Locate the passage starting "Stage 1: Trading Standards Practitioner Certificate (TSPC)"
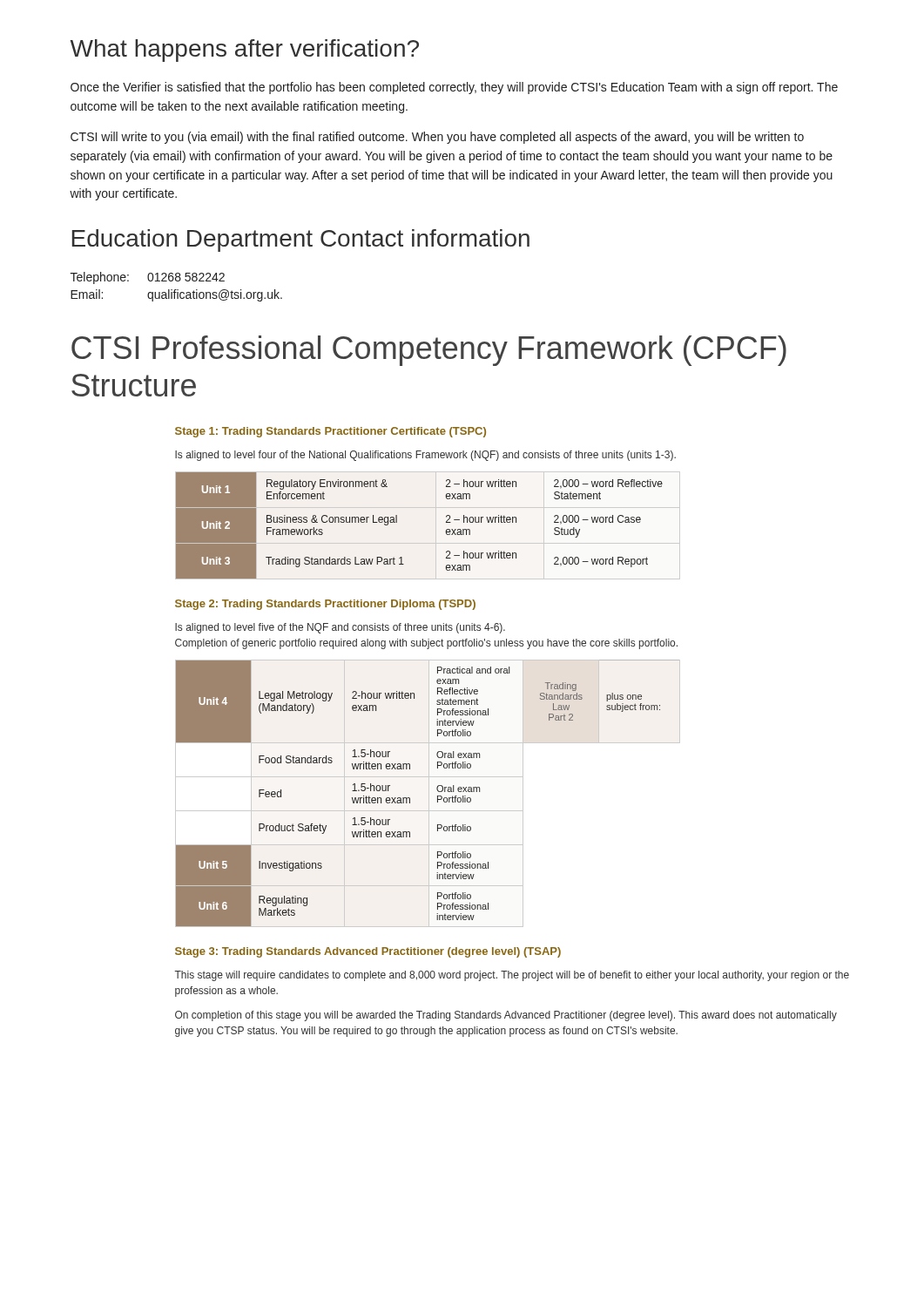Screen dimensions: 1307x924 coord(330,432)
